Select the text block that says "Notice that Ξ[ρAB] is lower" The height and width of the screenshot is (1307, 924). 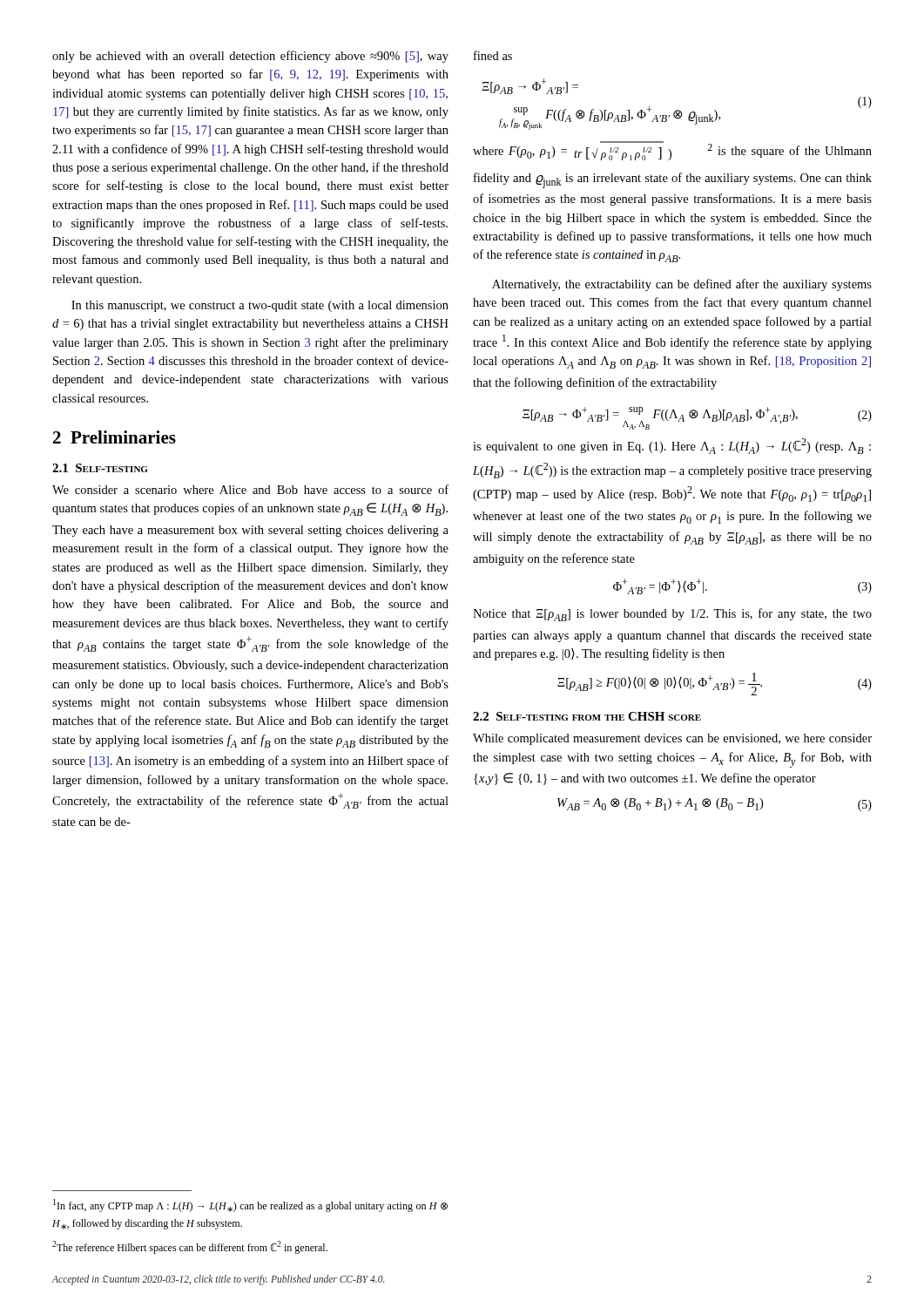point(672,634)
